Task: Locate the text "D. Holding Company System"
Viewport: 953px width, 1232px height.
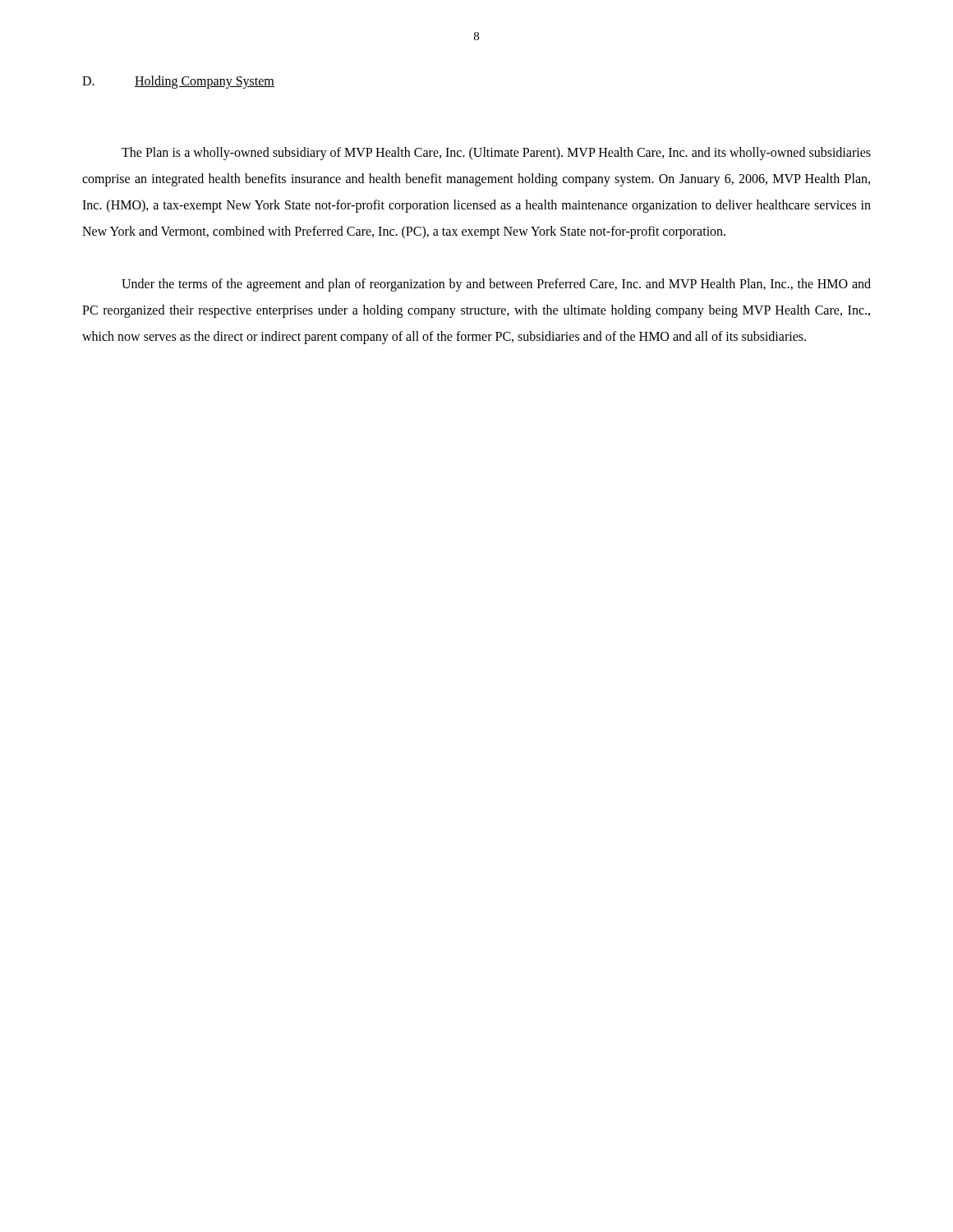Action: (x=178, y=81)
